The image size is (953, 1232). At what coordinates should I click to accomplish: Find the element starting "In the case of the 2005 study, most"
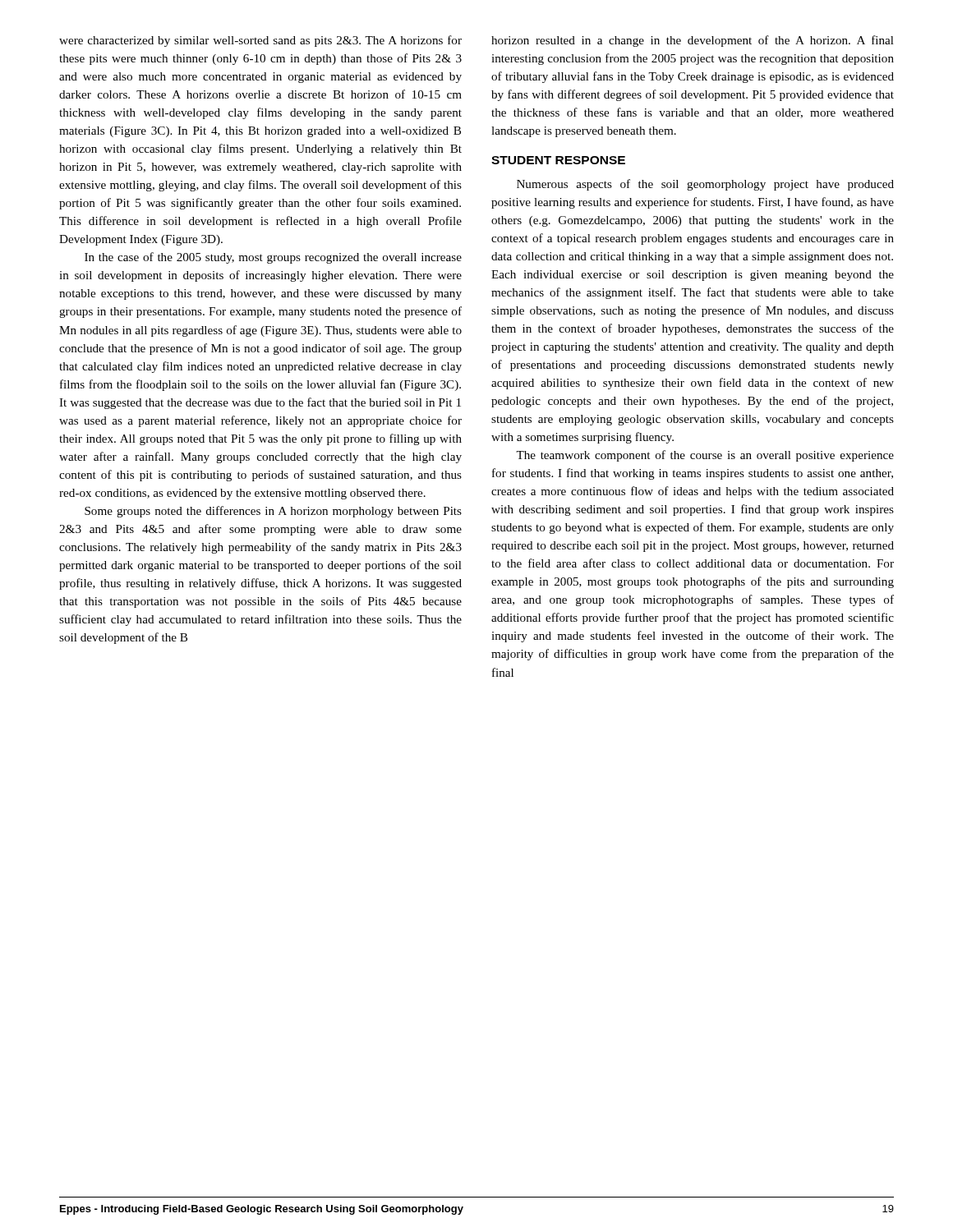260,375
